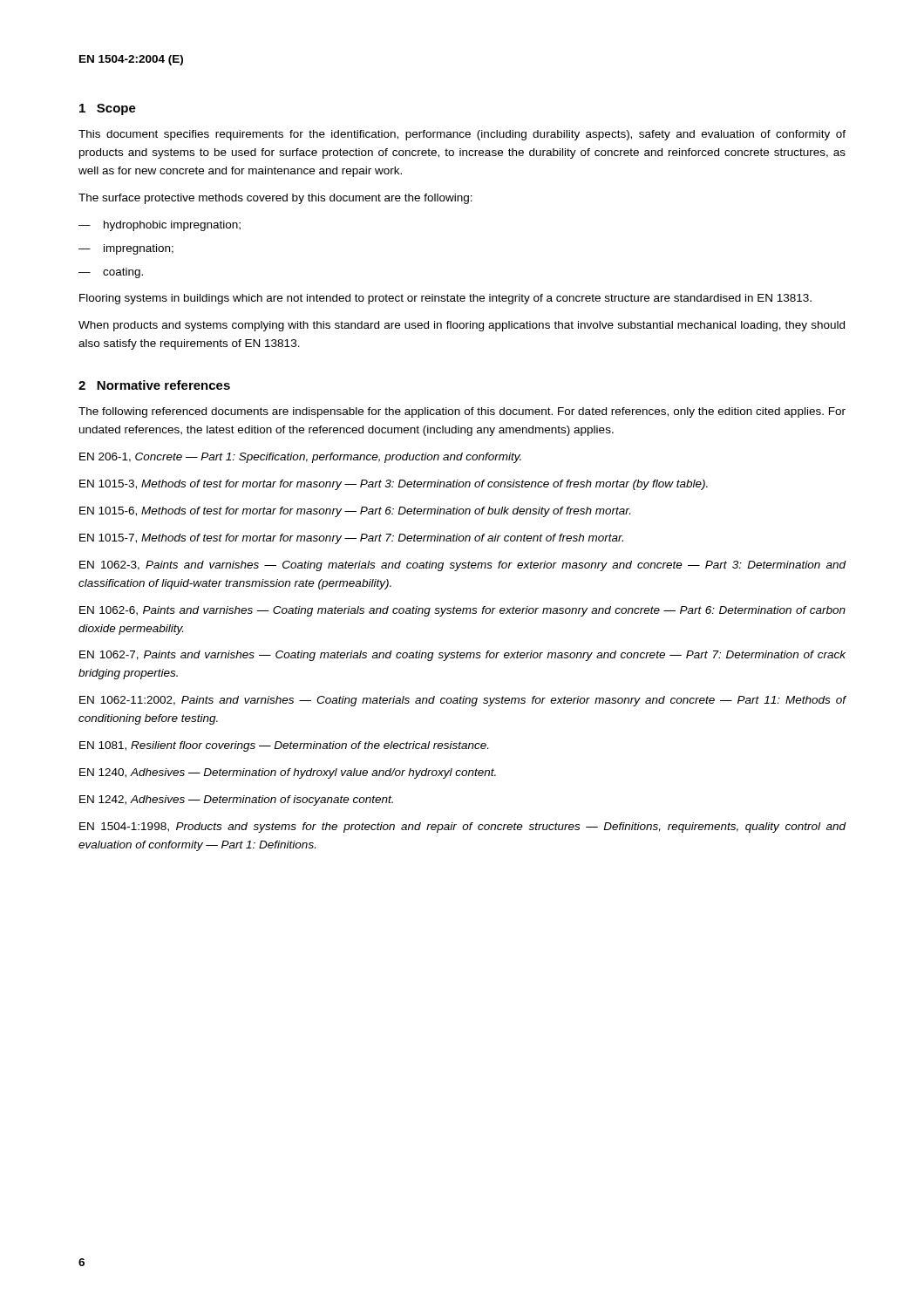Point to the block beginning "This document specifies requirements for the identification,"
924x1308 pixels.
[462, 152]
